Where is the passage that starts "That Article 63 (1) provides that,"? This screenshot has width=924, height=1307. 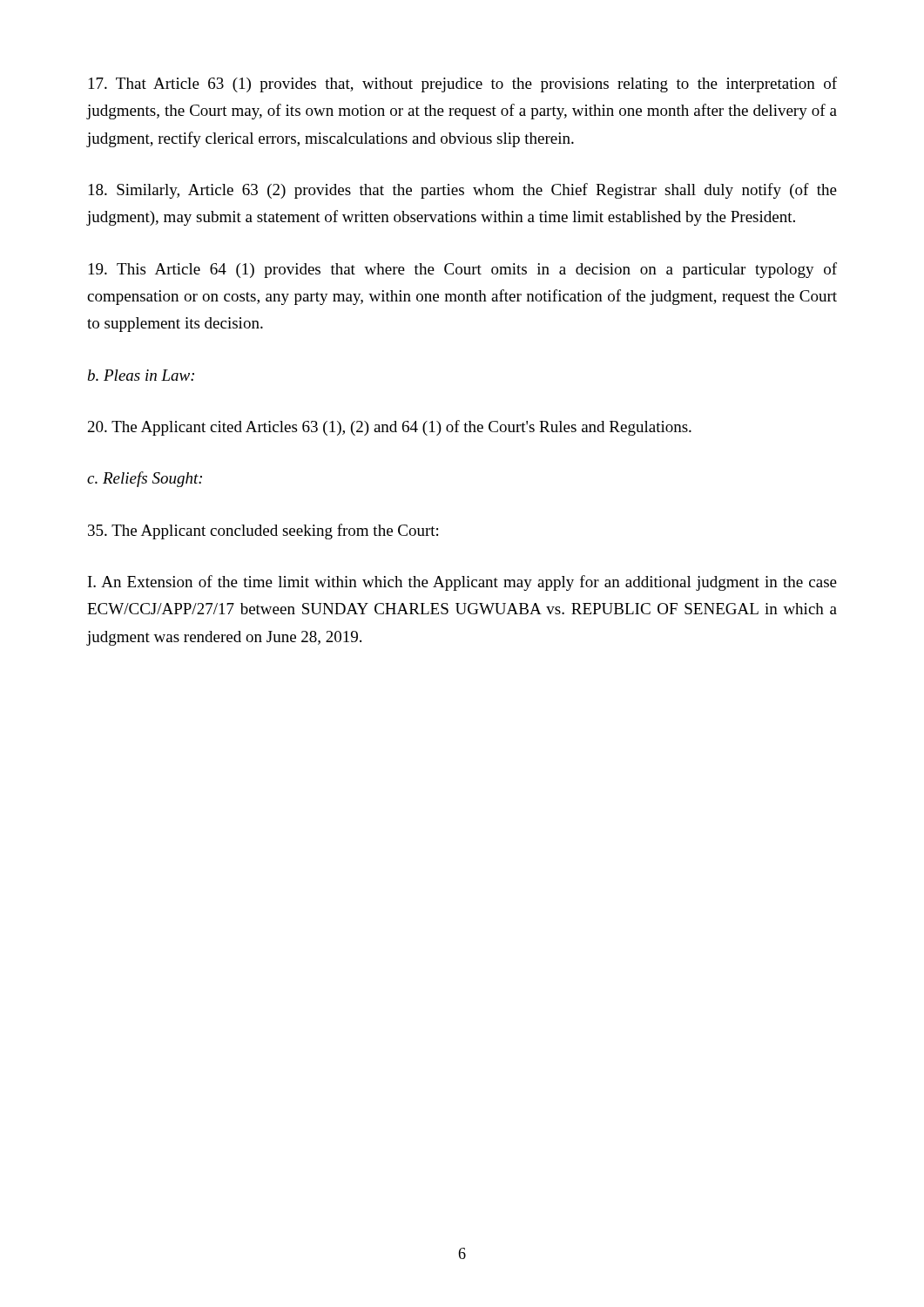pyautogui.click(x=462, y=111)
